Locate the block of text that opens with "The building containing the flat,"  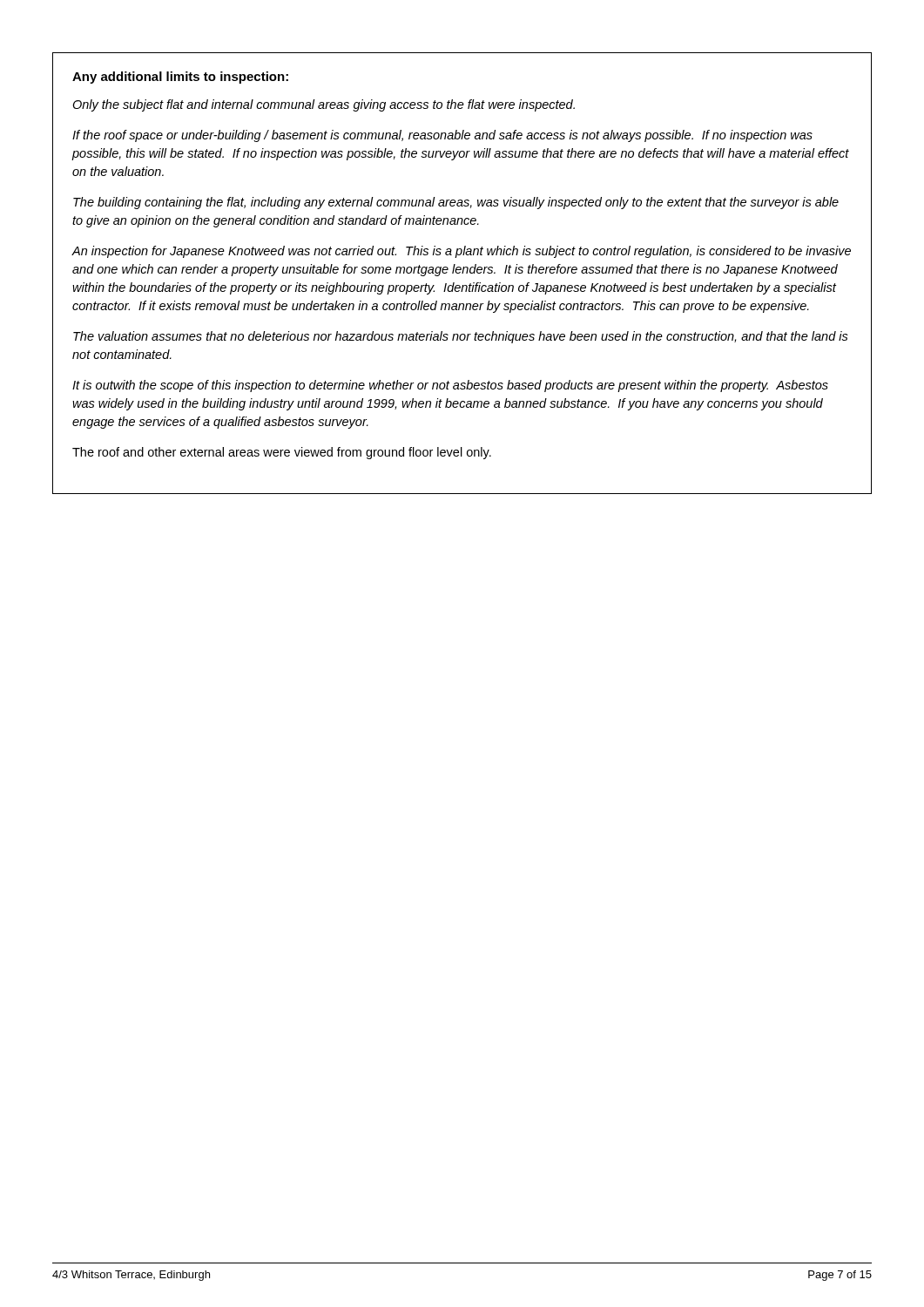click(456, 211)
